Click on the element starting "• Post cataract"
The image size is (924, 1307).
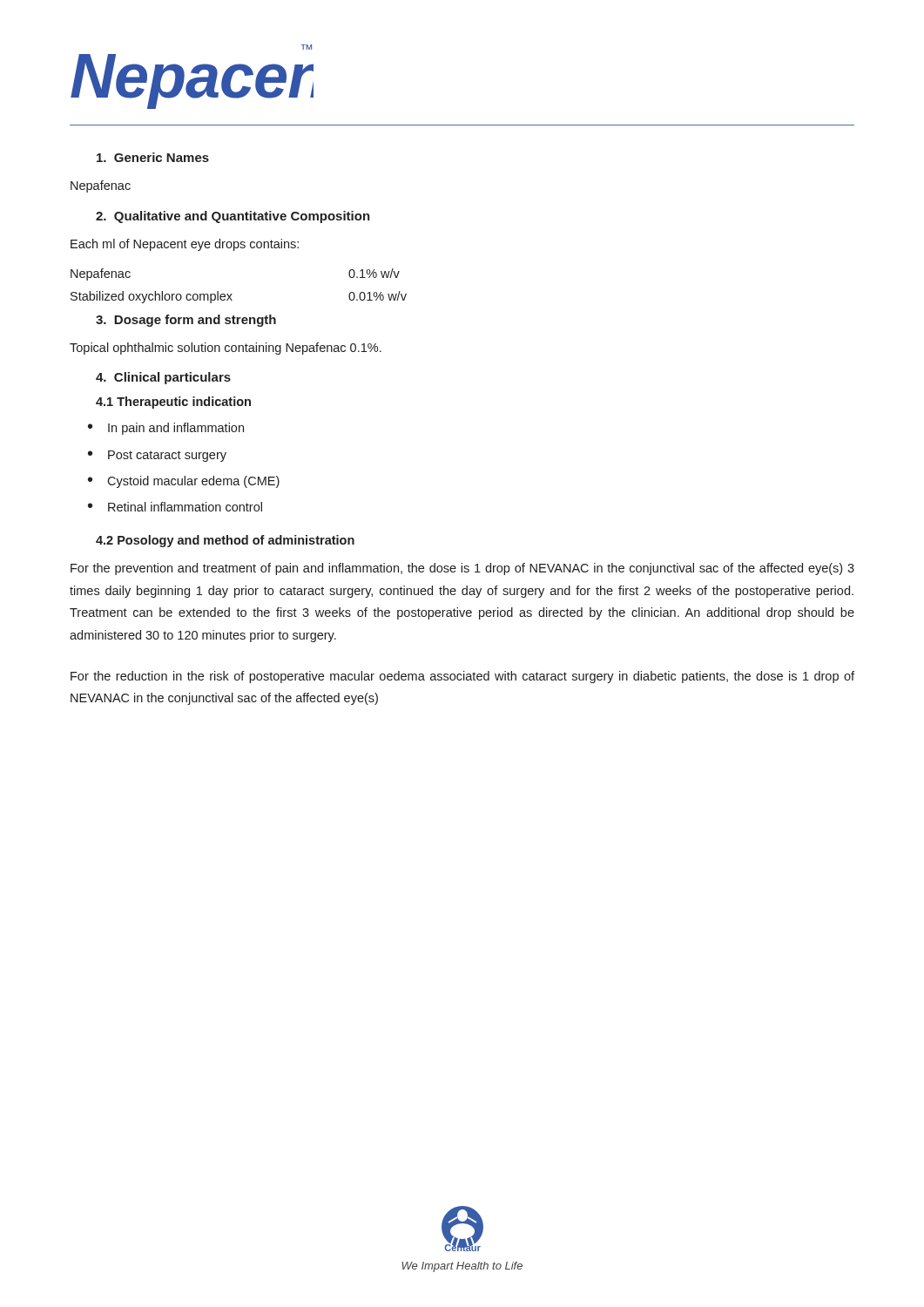pos(157,455)
